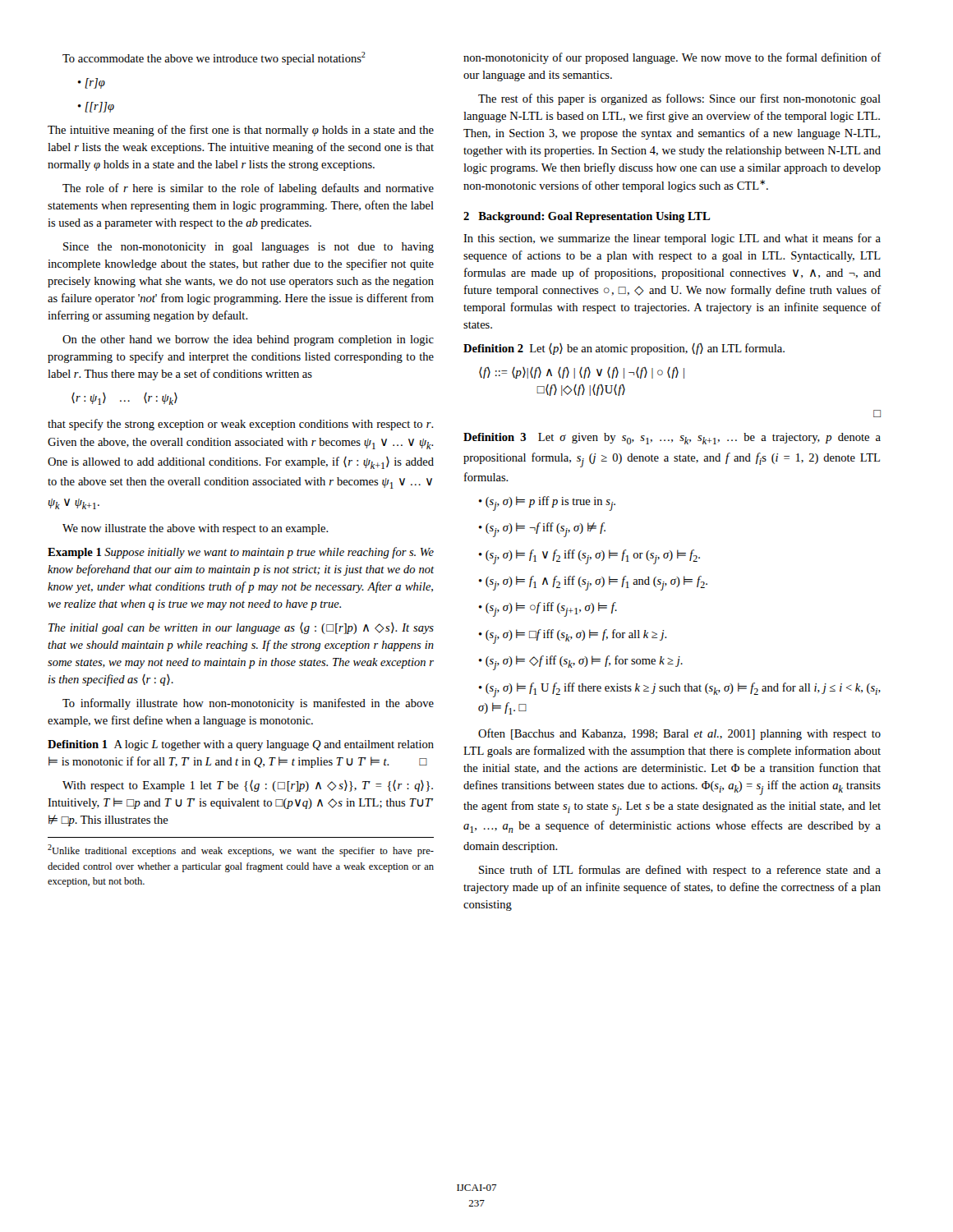953x1232 pixels.
Task: Point to the block beginning "Definition 3 Let σ given by s0,"
Action: pyautogui.click(x=672, y=458)
